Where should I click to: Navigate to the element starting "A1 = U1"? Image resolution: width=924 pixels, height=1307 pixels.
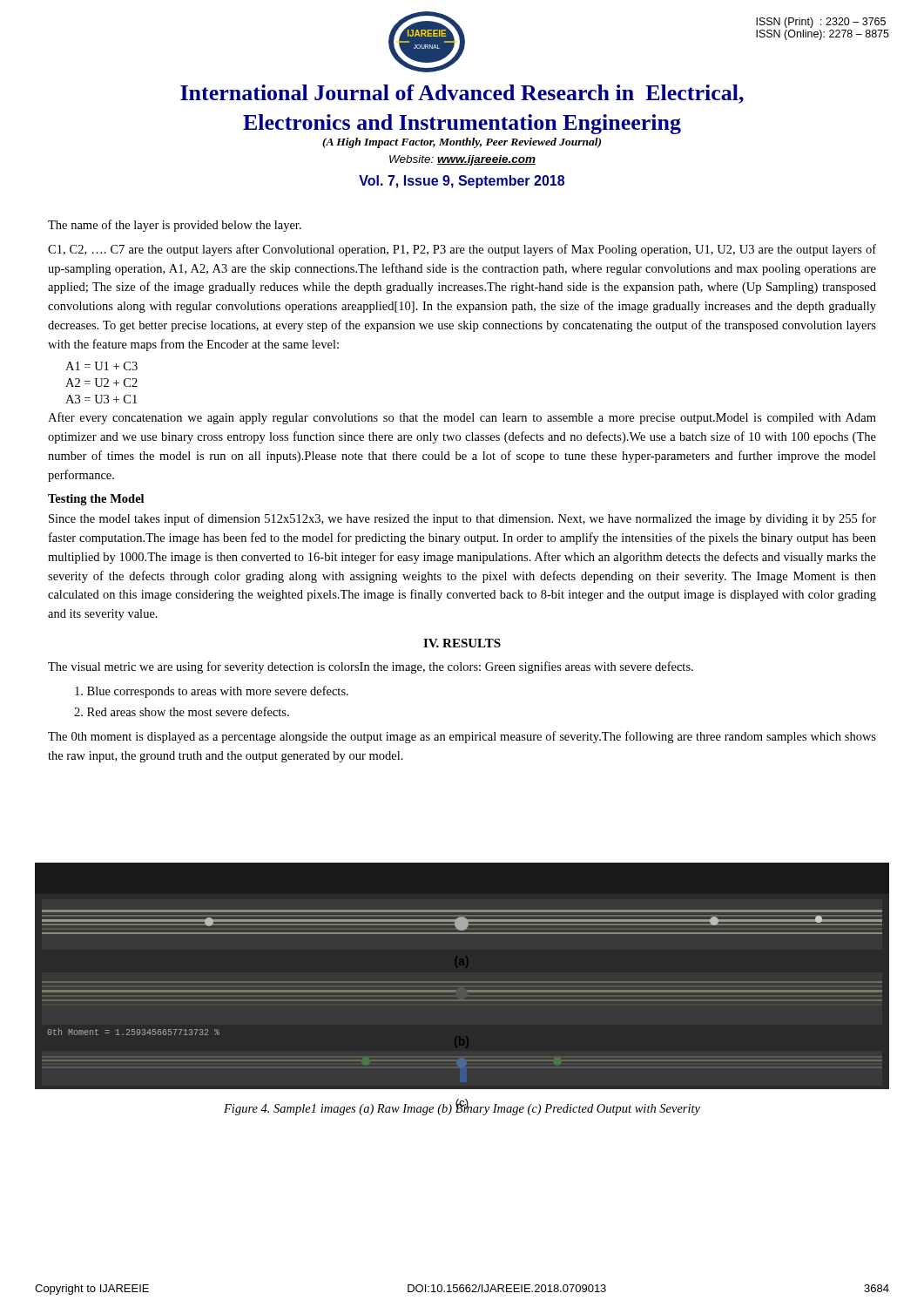tap(102, 366)
